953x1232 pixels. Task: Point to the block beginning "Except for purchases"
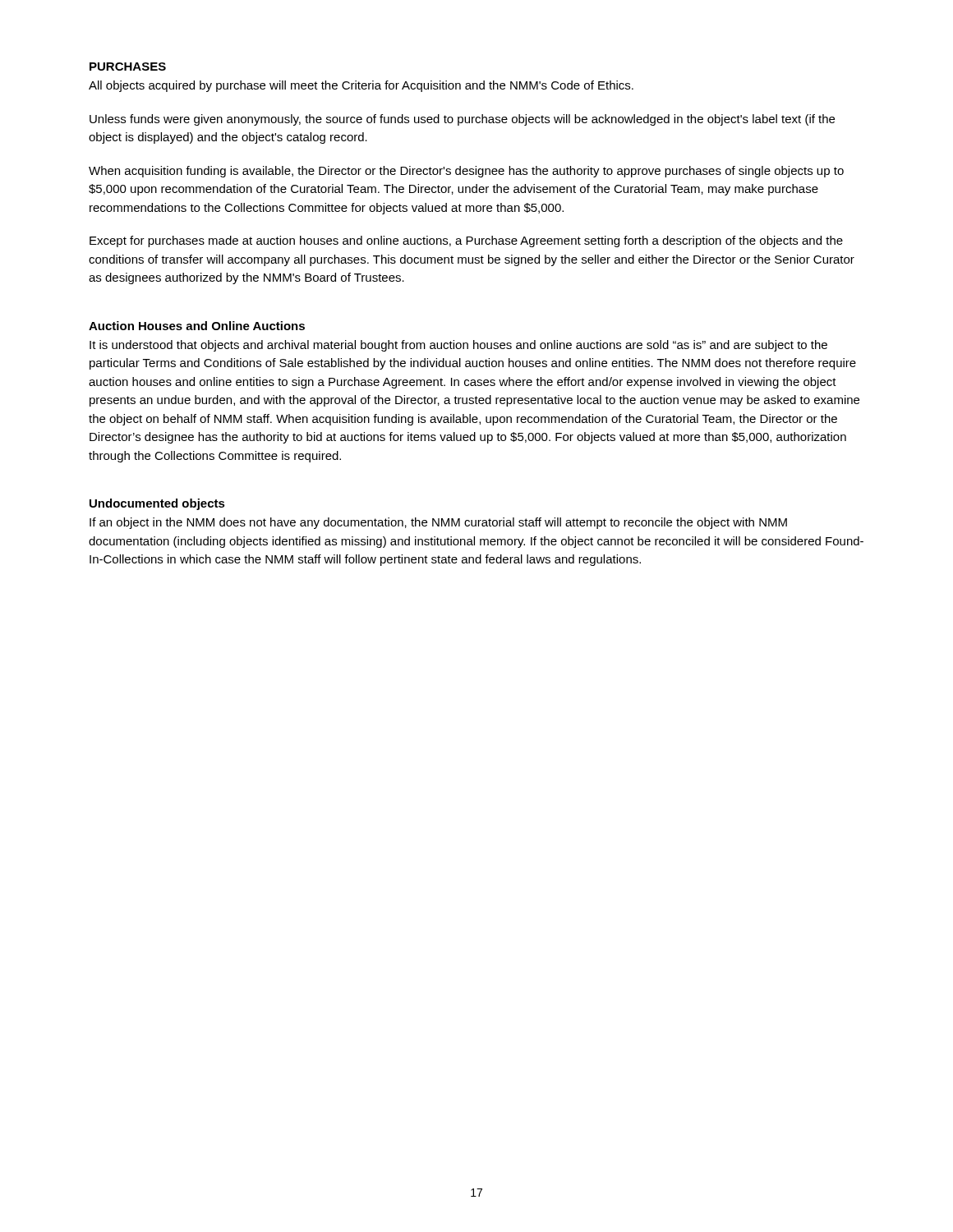point(471,259)
